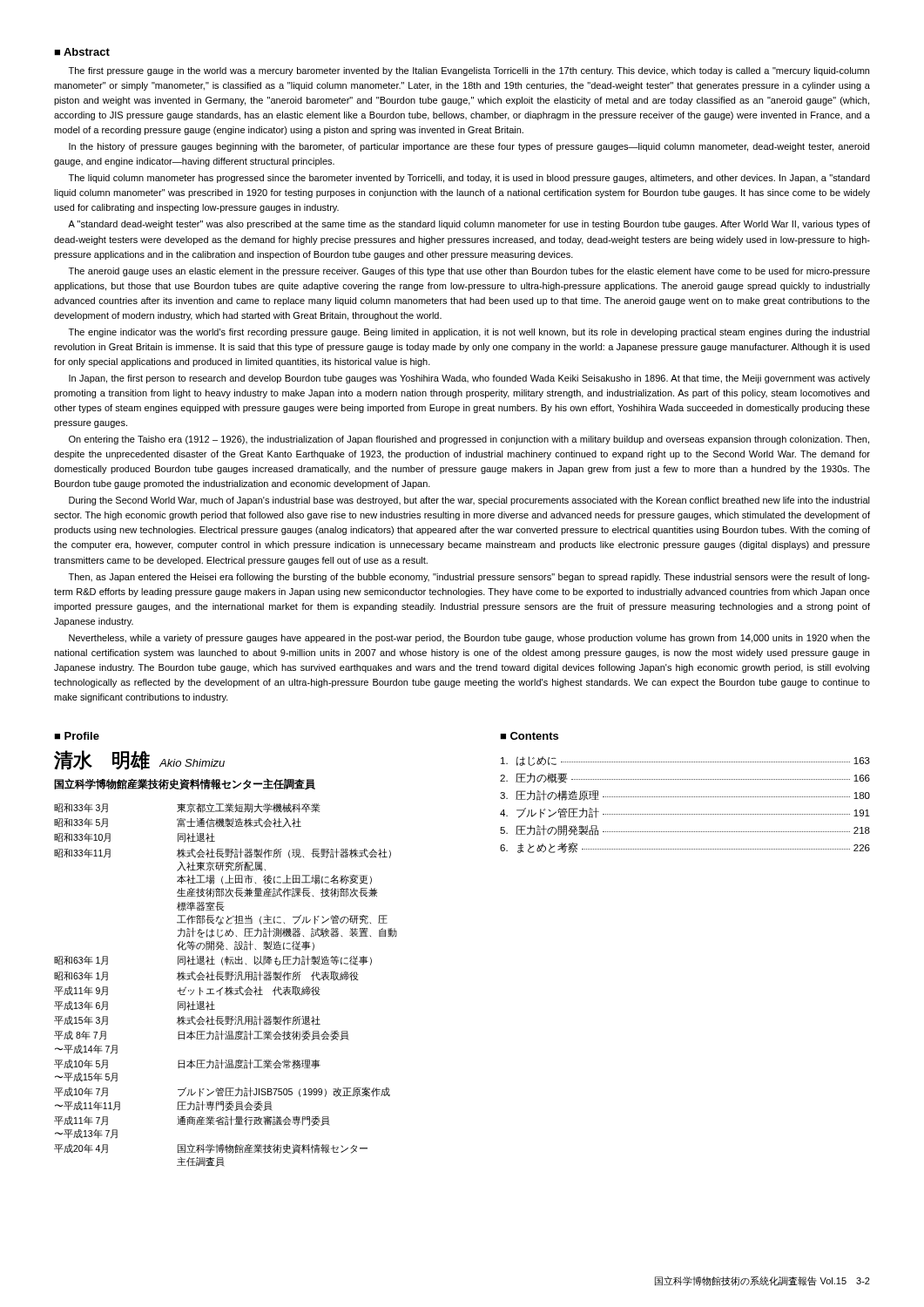
Task: Find the text block starting "はじめに 163"
Action: coord(685,761)
